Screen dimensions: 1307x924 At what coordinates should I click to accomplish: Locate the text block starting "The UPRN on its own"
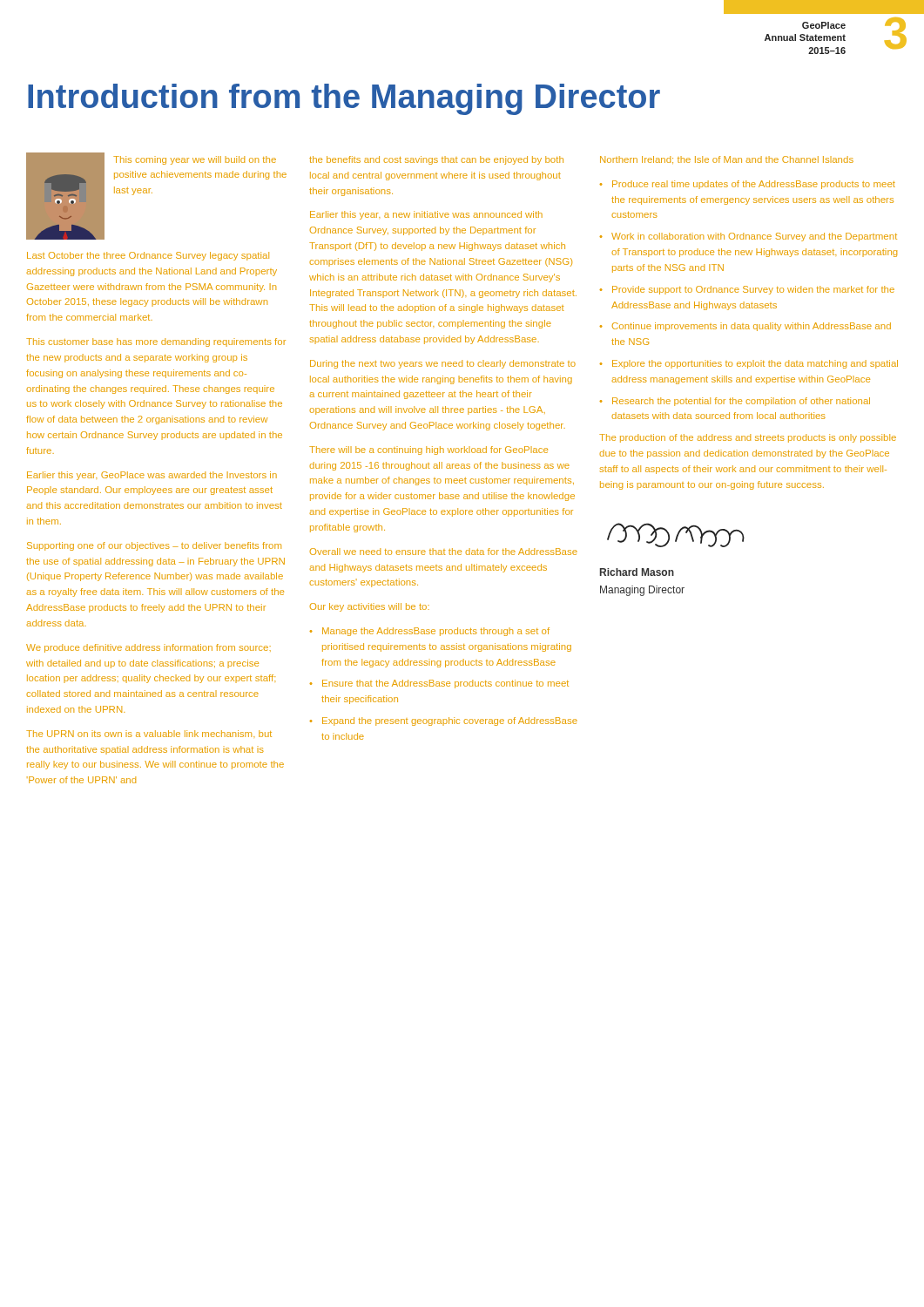coord(155,757)
